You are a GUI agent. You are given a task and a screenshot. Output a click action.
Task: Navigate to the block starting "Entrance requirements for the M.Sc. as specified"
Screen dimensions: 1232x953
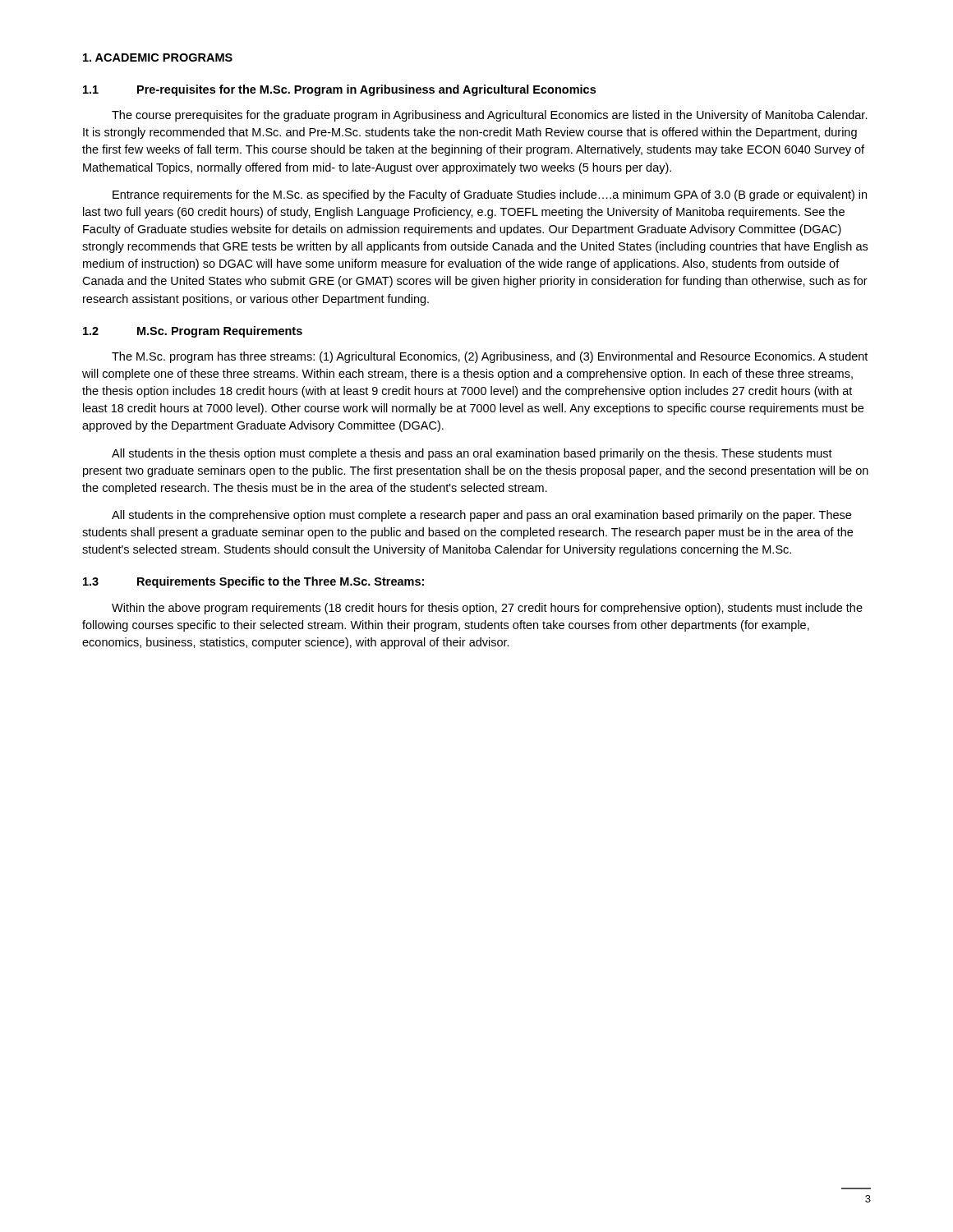click(x=476, y=247)
